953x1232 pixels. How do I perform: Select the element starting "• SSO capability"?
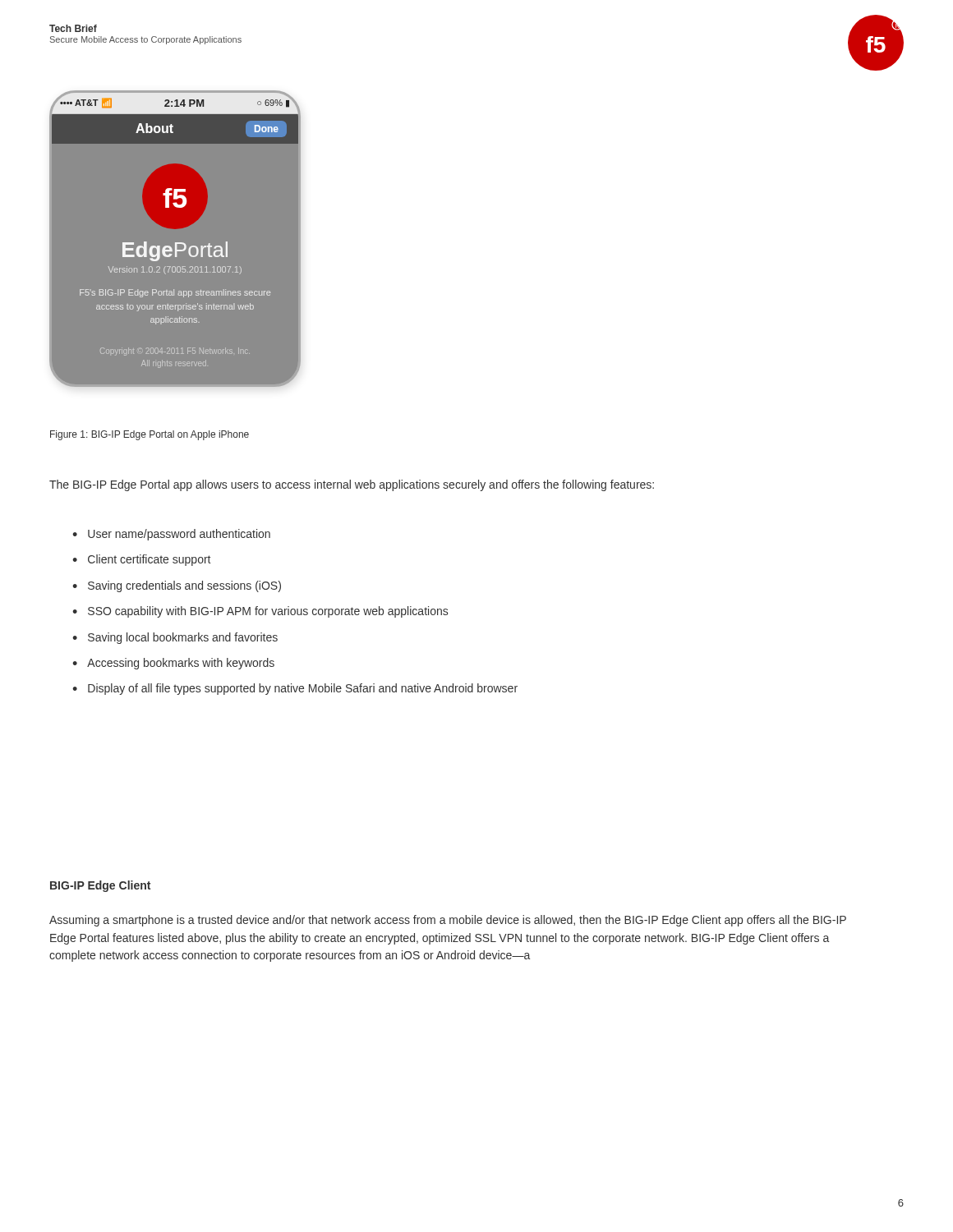(x=260, y=613)
